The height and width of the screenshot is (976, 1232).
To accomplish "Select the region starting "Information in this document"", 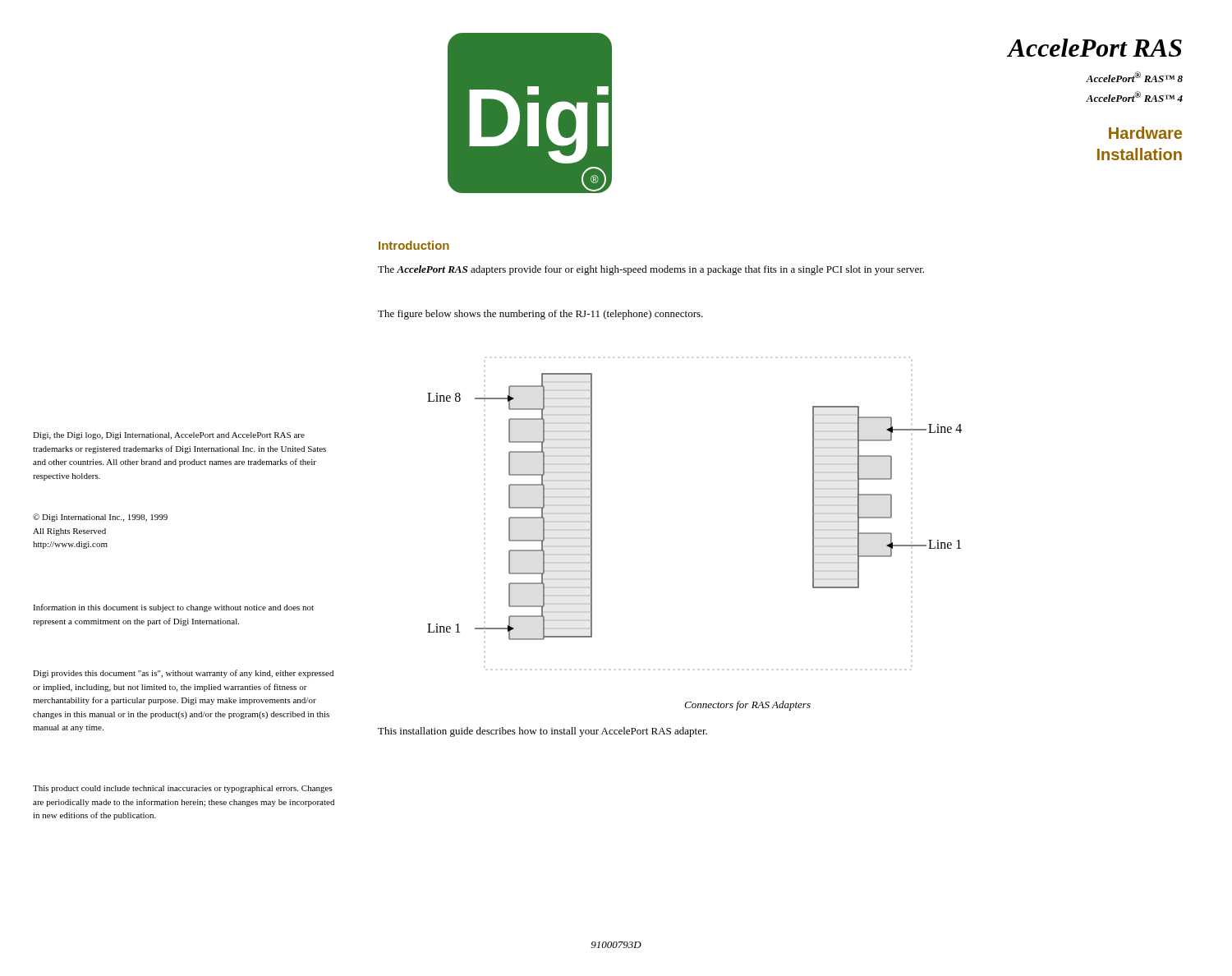I will [x=185, y=614].
